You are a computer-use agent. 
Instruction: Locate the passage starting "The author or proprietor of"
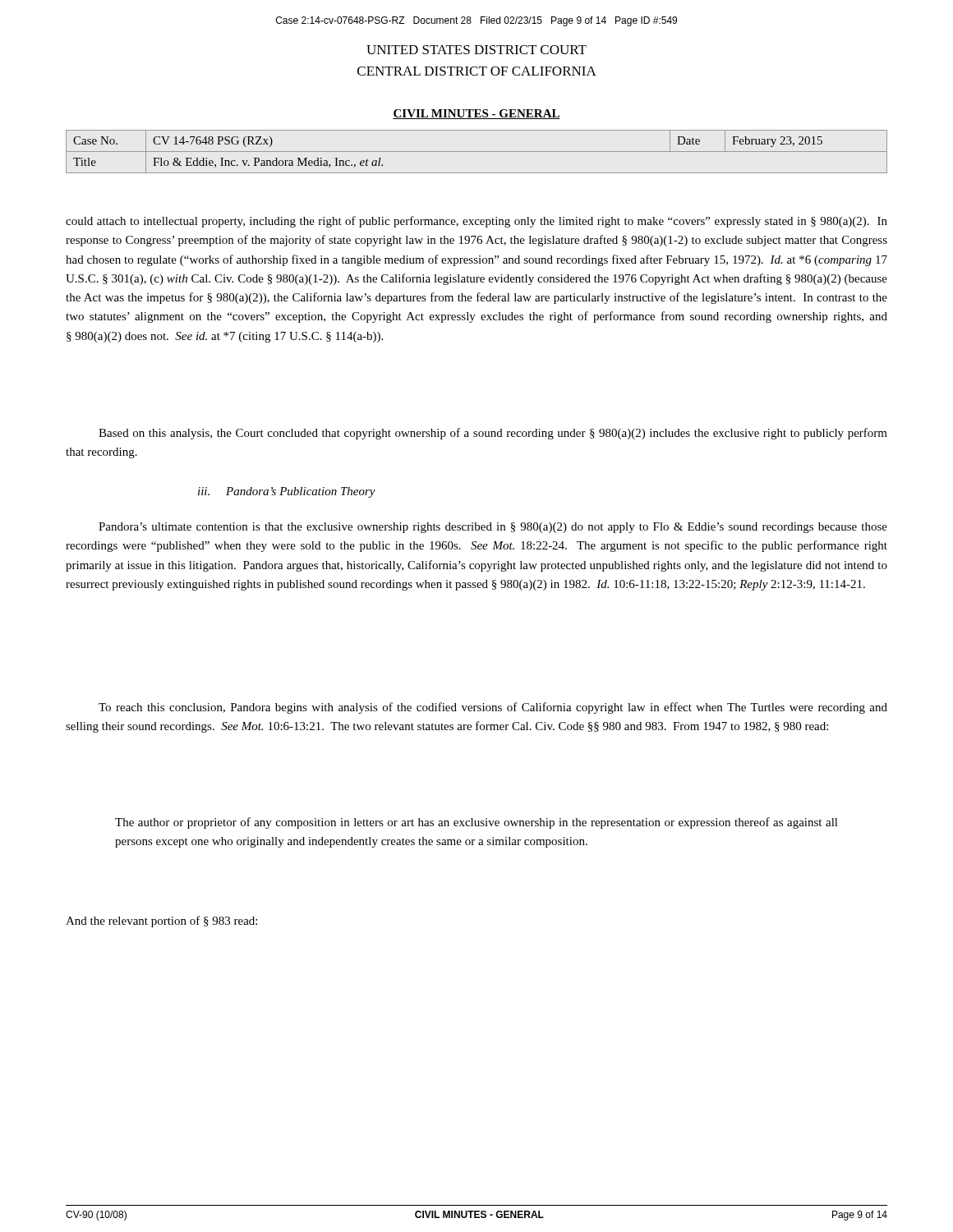pyautogui.click(x=476, y=832)
